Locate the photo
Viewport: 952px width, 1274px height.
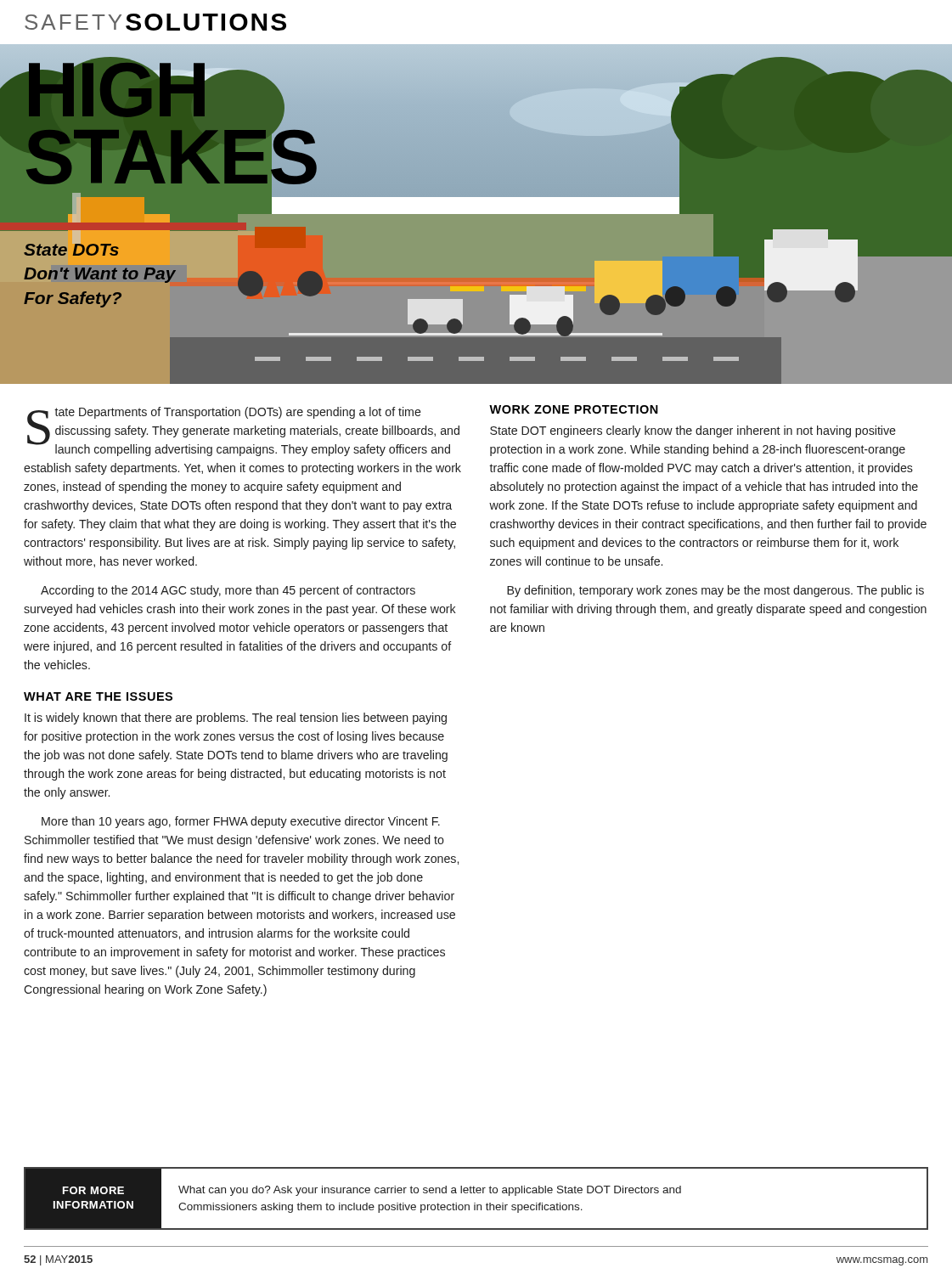click(x=476, y=214)
